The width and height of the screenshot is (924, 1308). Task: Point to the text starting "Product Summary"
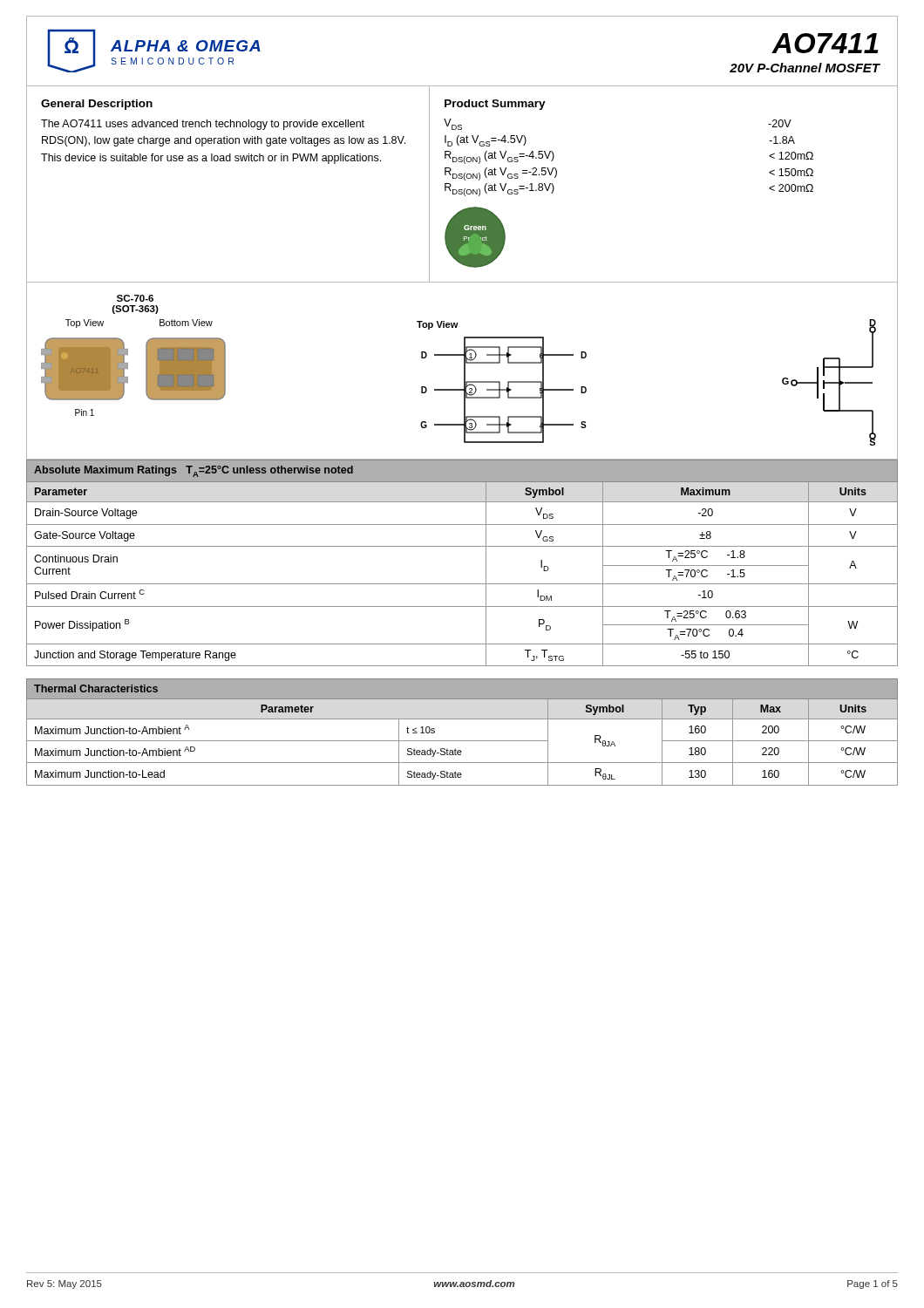(x=495, y=103)
